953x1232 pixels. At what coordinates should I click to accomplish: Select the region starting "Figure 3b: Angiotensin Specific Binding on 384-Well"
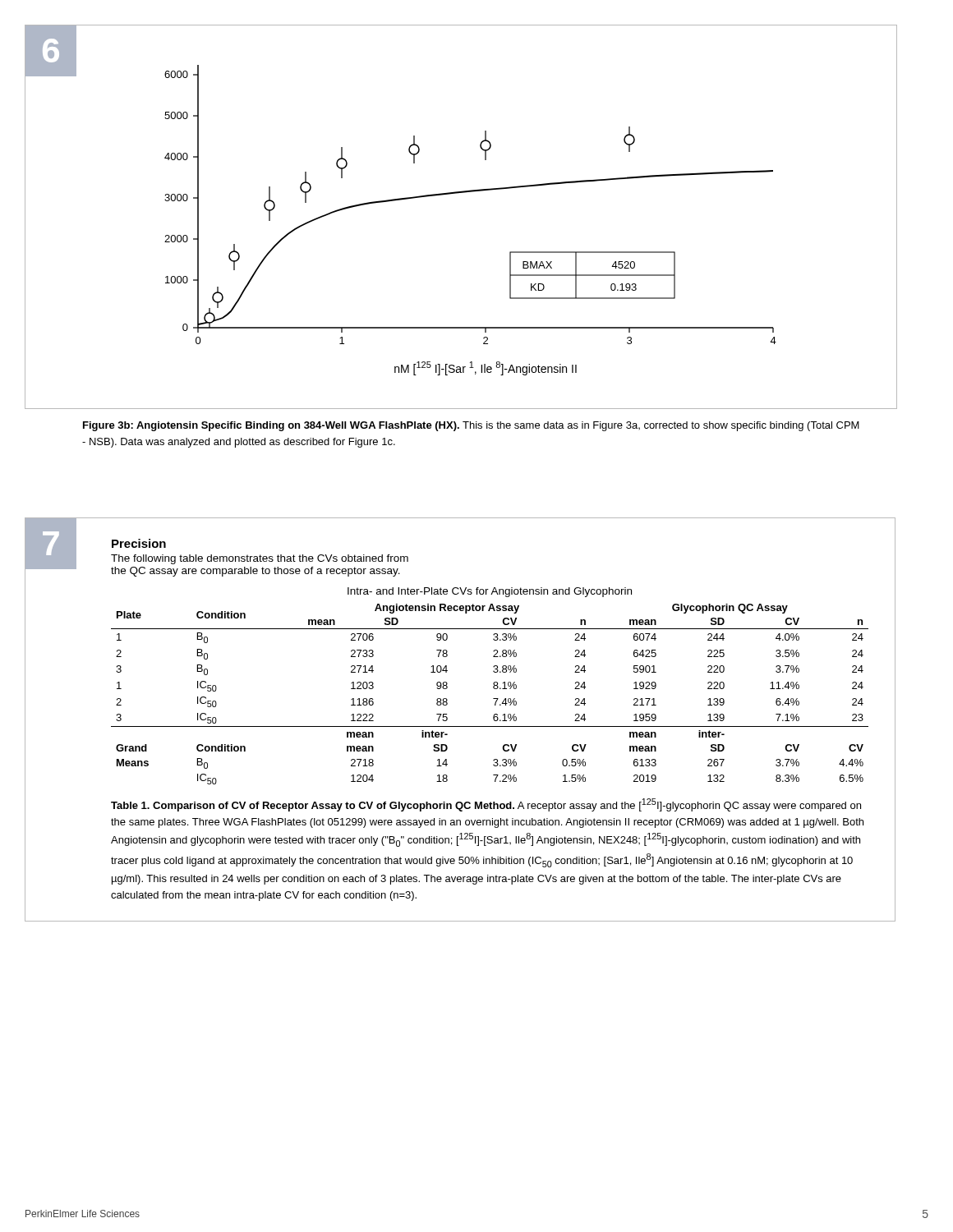[x=471, y=433]
